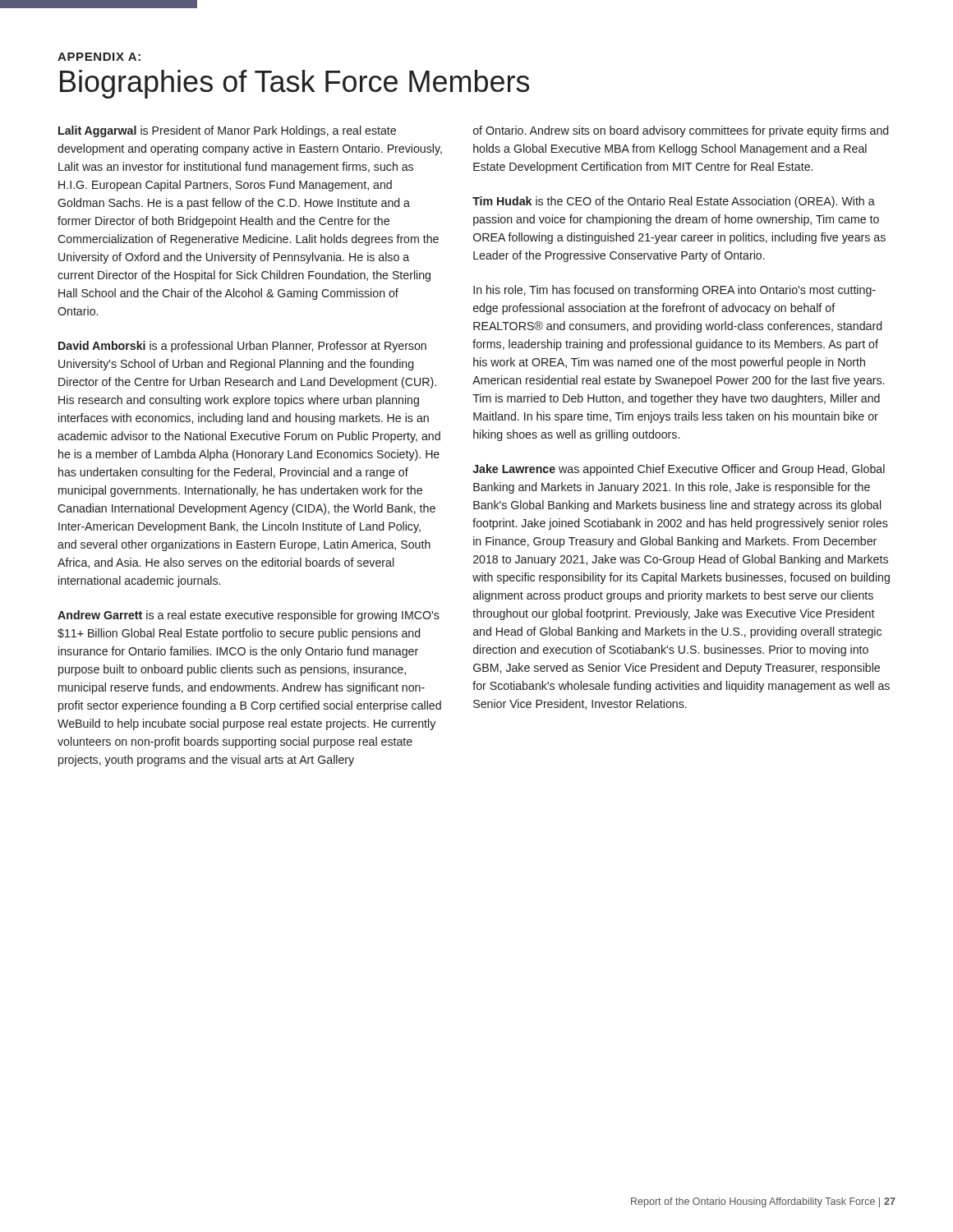Select the block starting "Andrew Garrett is a real estate executive responsible"
Image resolution: width=953 pixels, height=1232 pixels.
pyautogui.click(x=250, y=688)
